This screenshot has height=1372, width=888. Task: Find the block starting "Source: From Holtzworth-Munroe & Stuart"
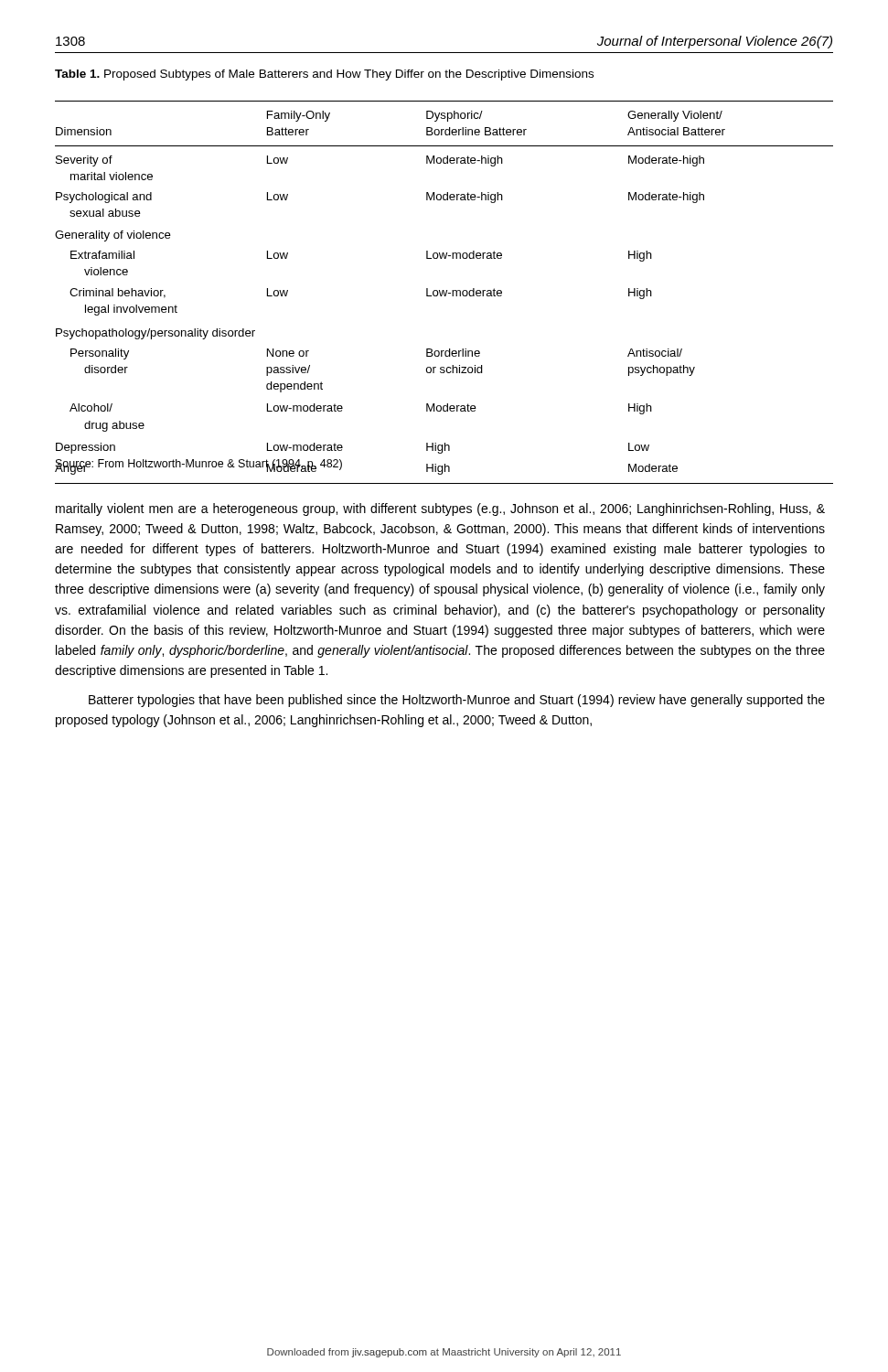[x=199, y=464]
